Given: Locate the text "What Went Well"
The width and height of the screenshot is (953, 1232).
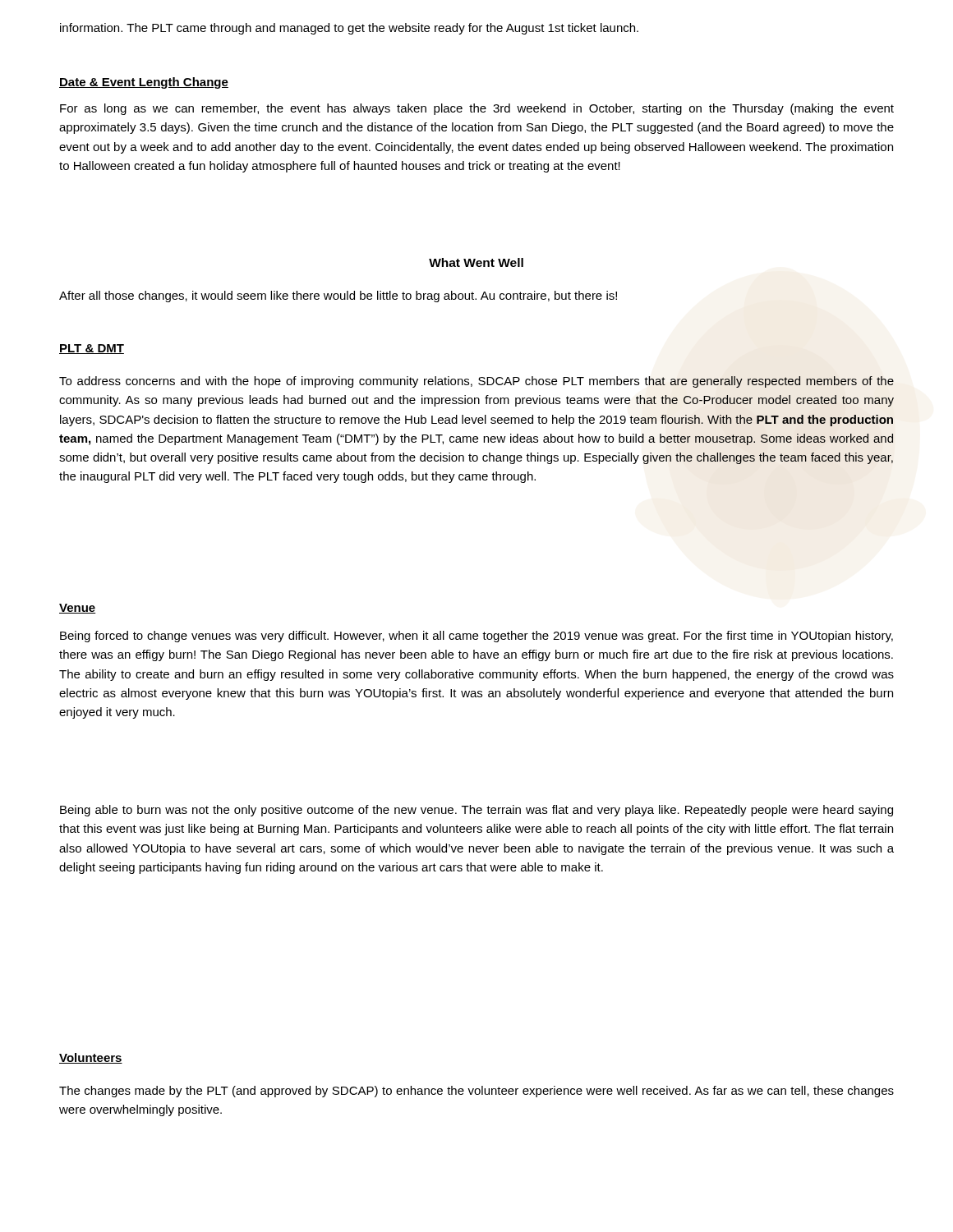Looking at the screenshot, I should (x=476, y=263).
